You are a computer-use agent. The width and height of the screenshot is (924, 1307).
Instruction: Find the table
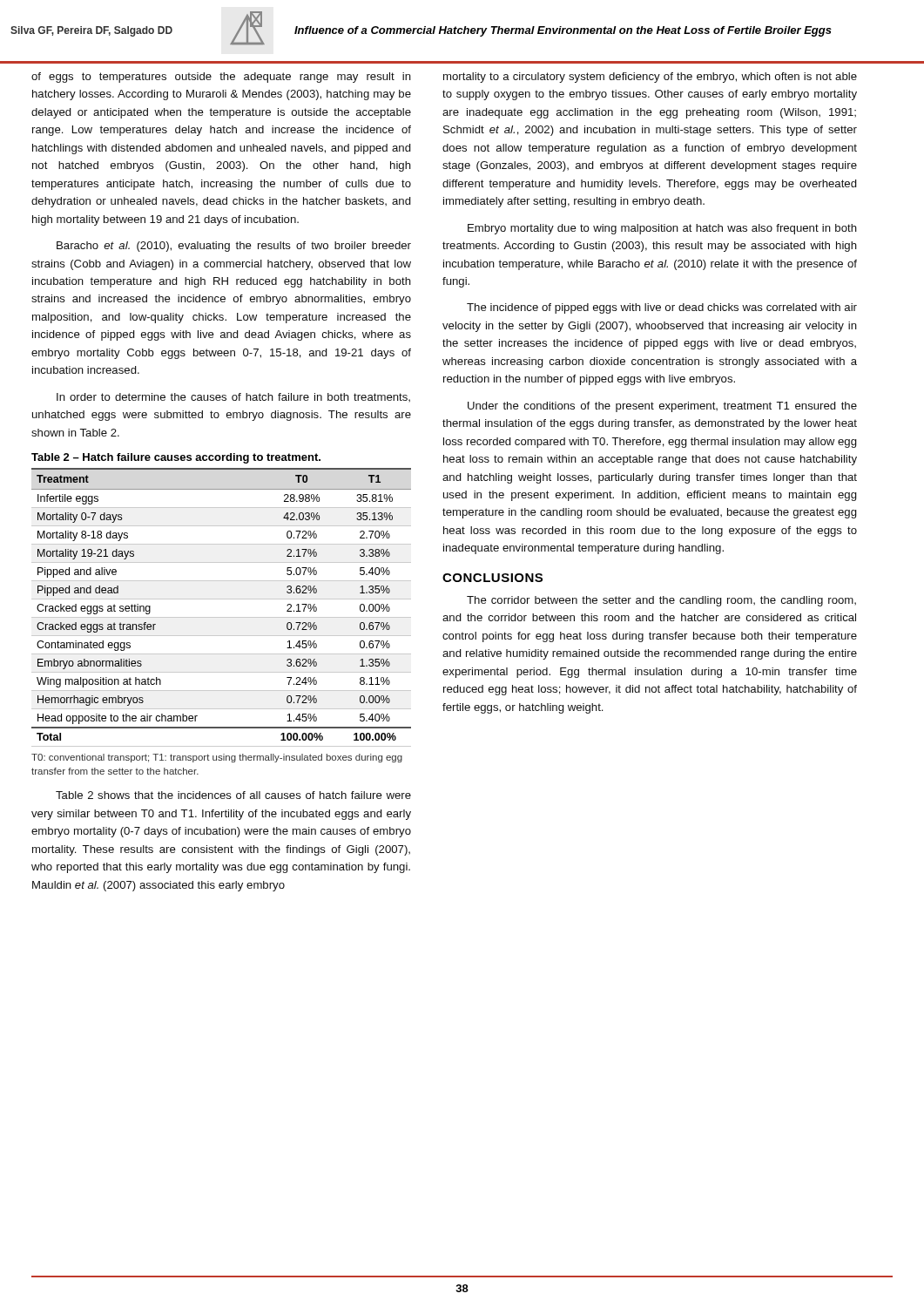[221, 607]
